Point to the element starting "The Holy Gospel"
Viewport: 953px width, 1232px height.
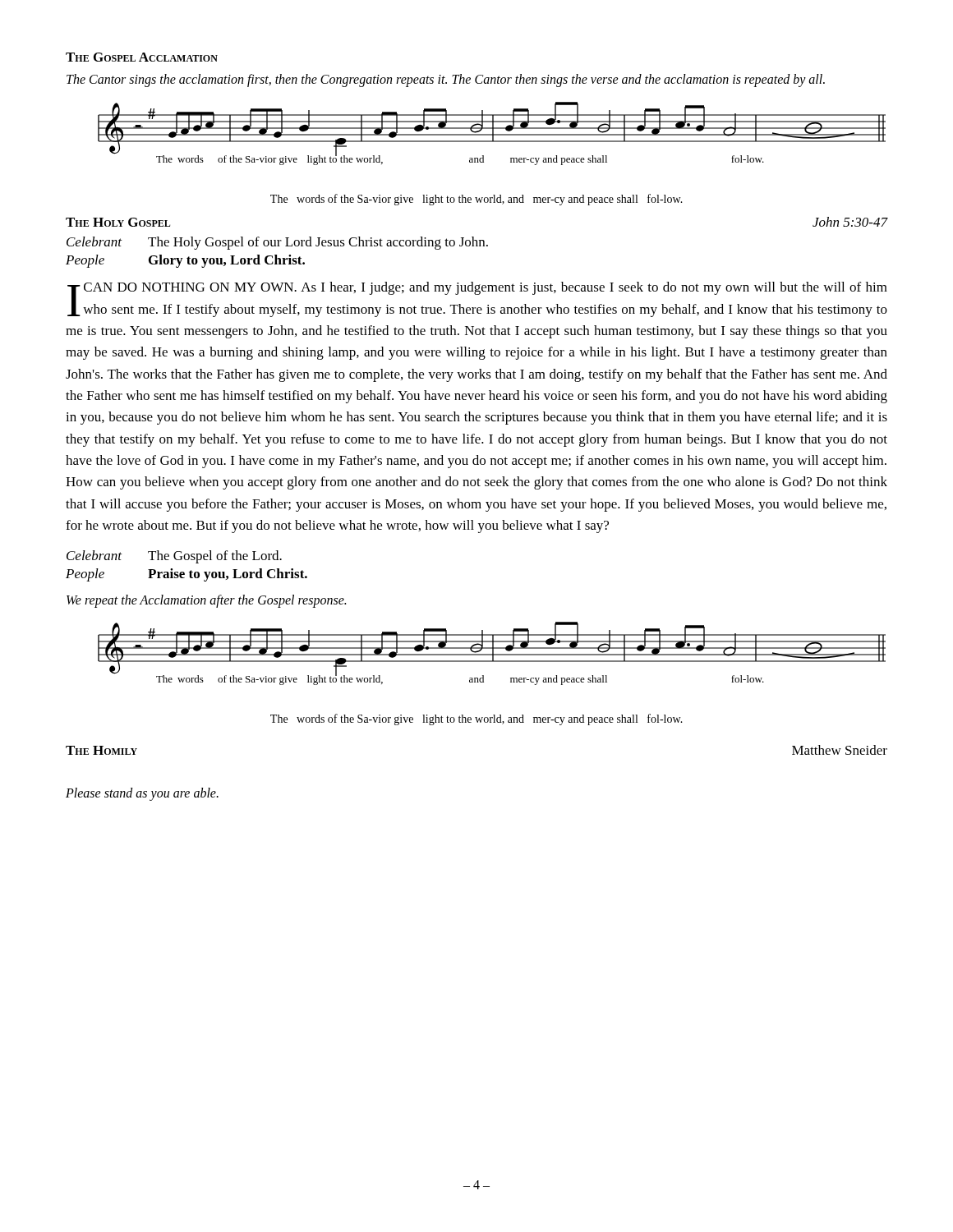pyautogui.click(x=118, y=222)
